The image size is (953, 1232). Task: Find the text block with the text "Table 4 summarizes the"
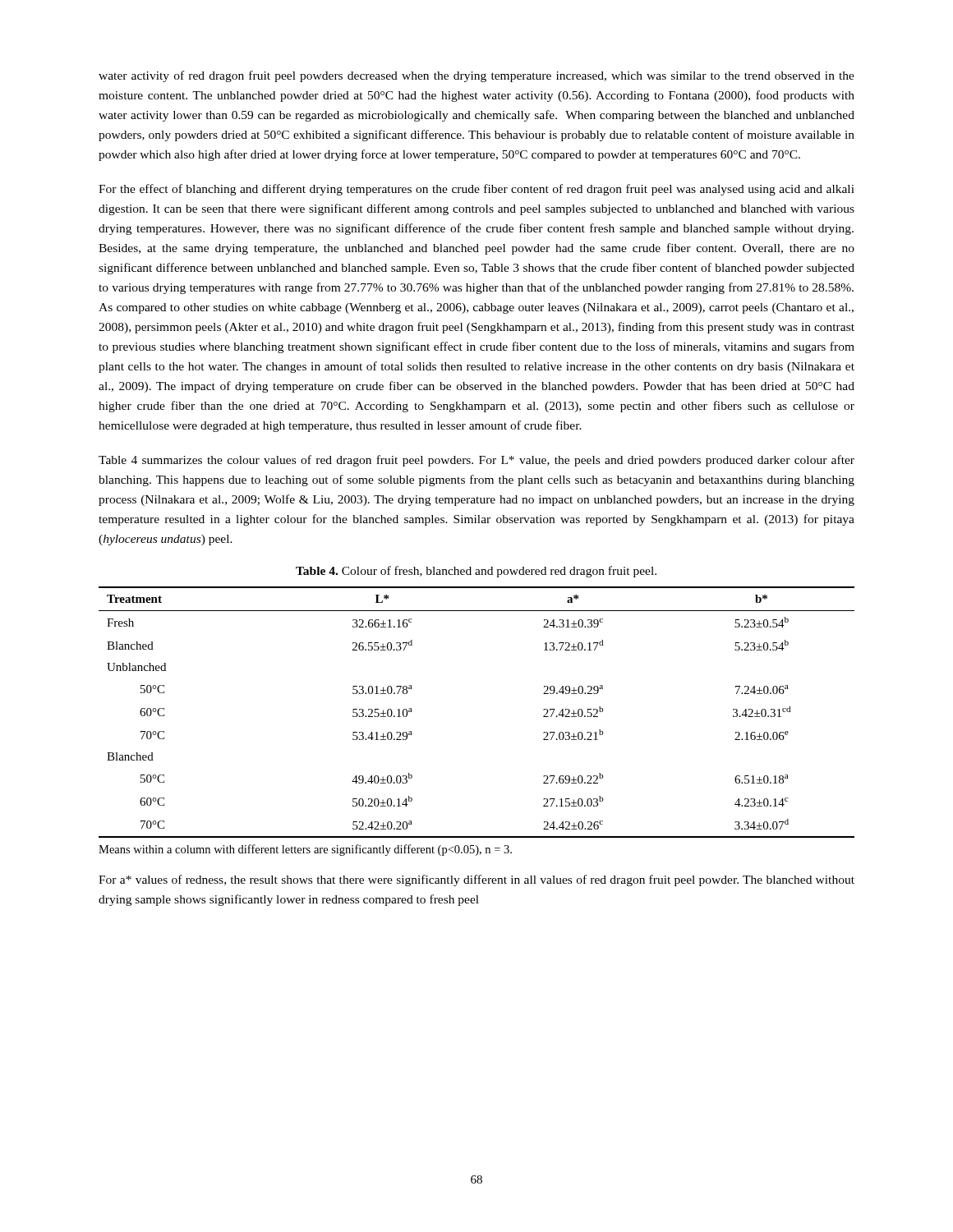click(x=476, y=499)
